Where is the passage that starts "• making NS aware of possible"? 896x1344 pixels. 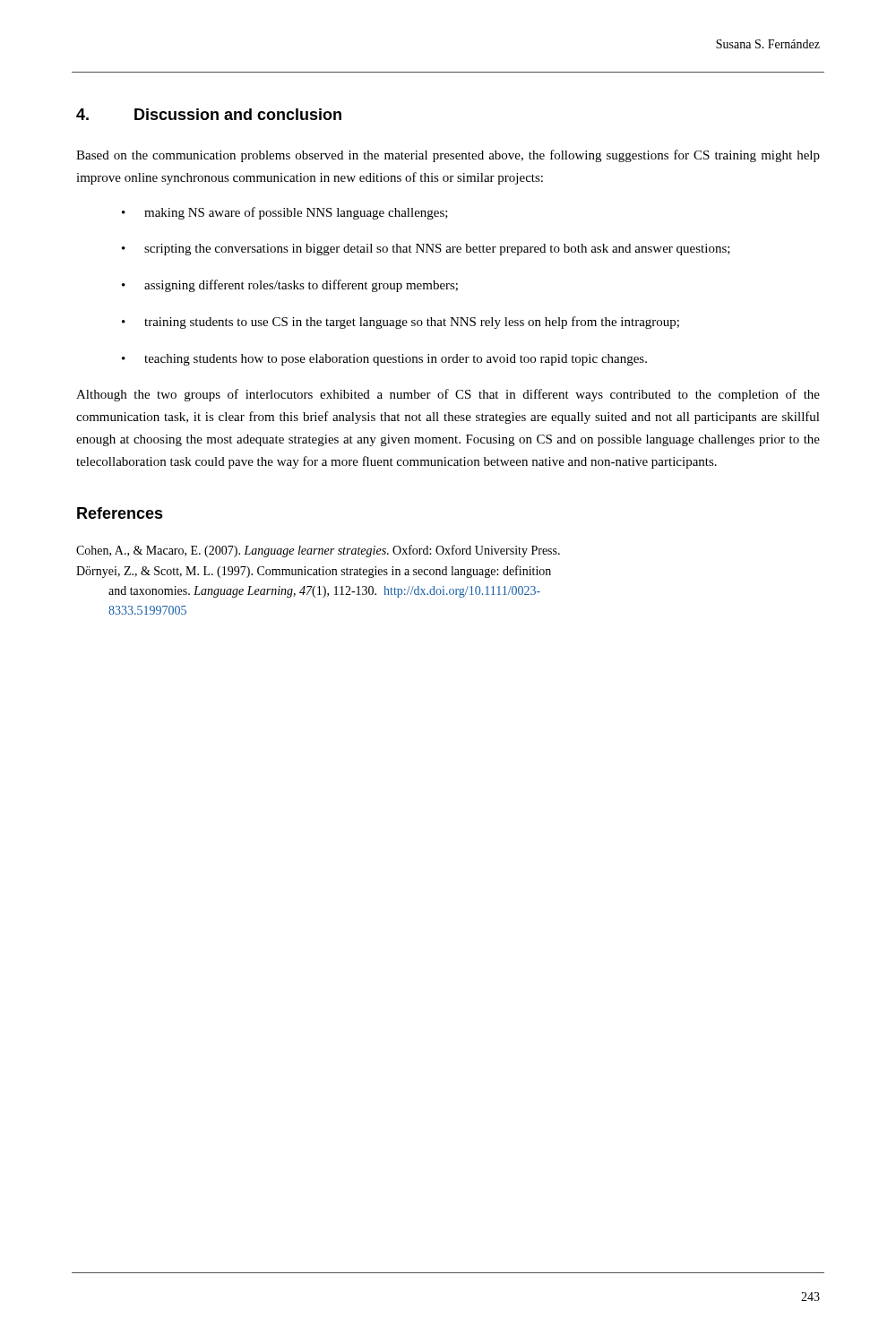(285, 213)
